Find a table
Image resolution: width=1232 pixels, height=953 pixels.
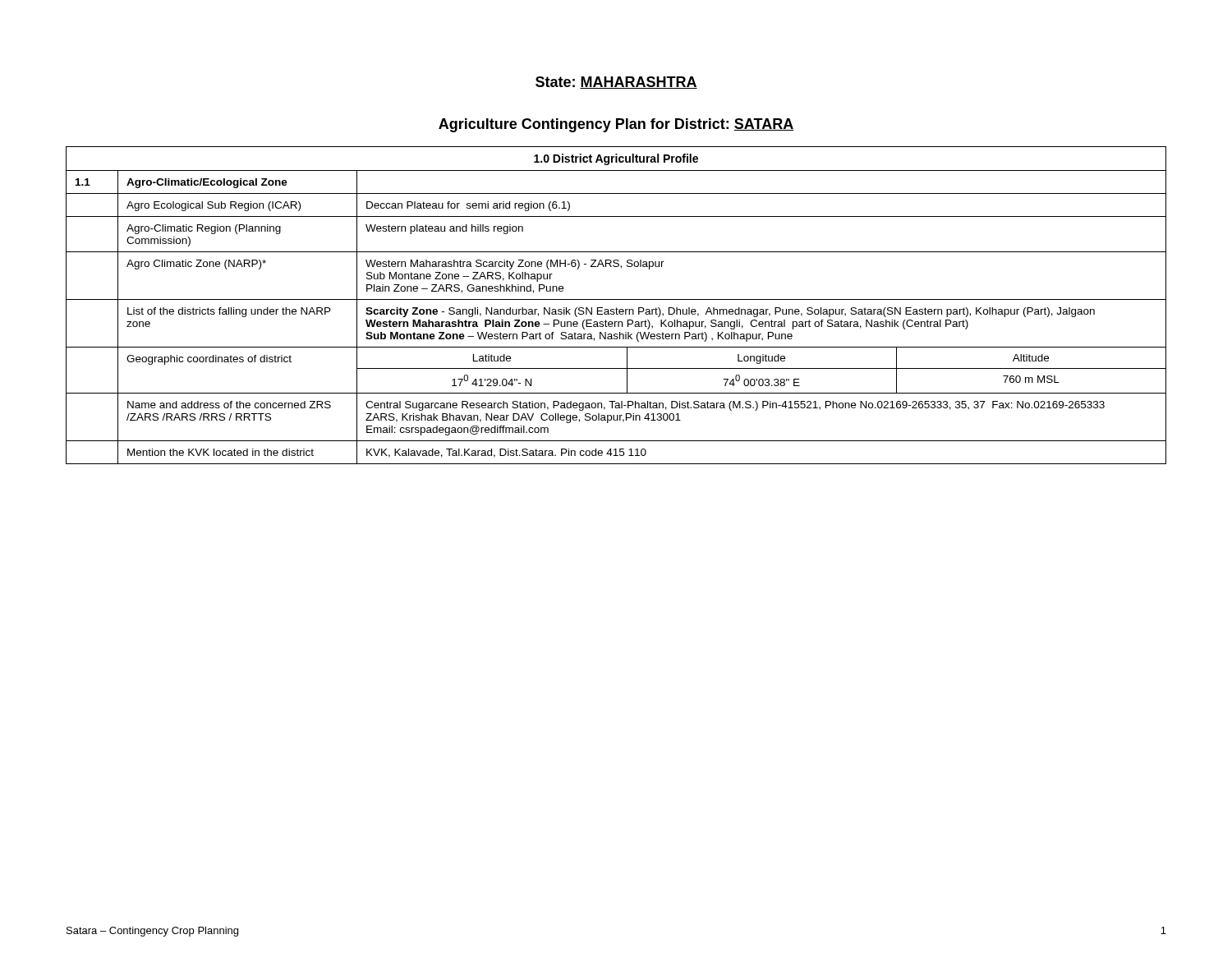click(616, 305)
